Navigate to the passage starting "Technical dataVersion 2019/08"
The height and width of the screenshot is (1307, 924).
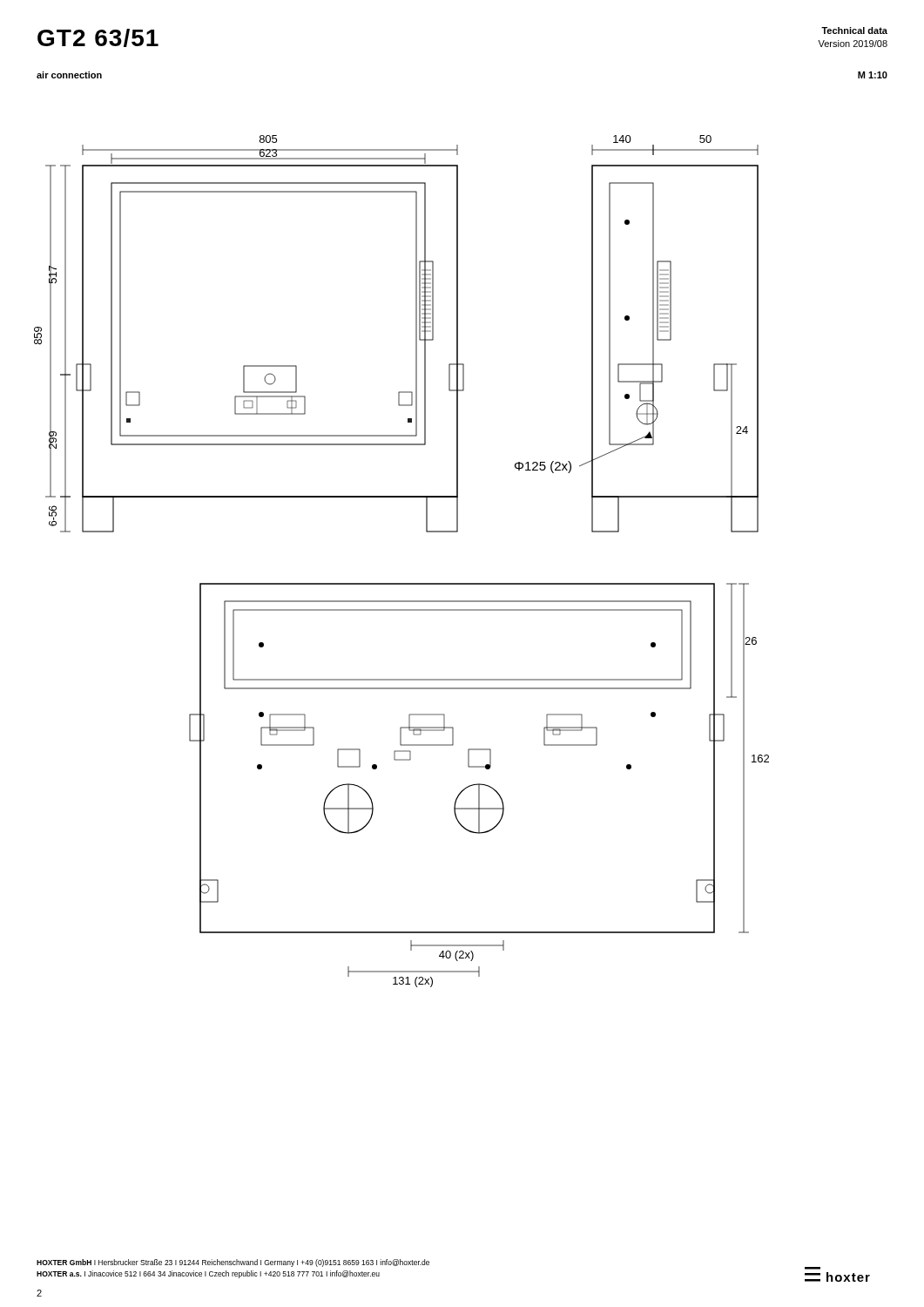click(x=853, y=37)
